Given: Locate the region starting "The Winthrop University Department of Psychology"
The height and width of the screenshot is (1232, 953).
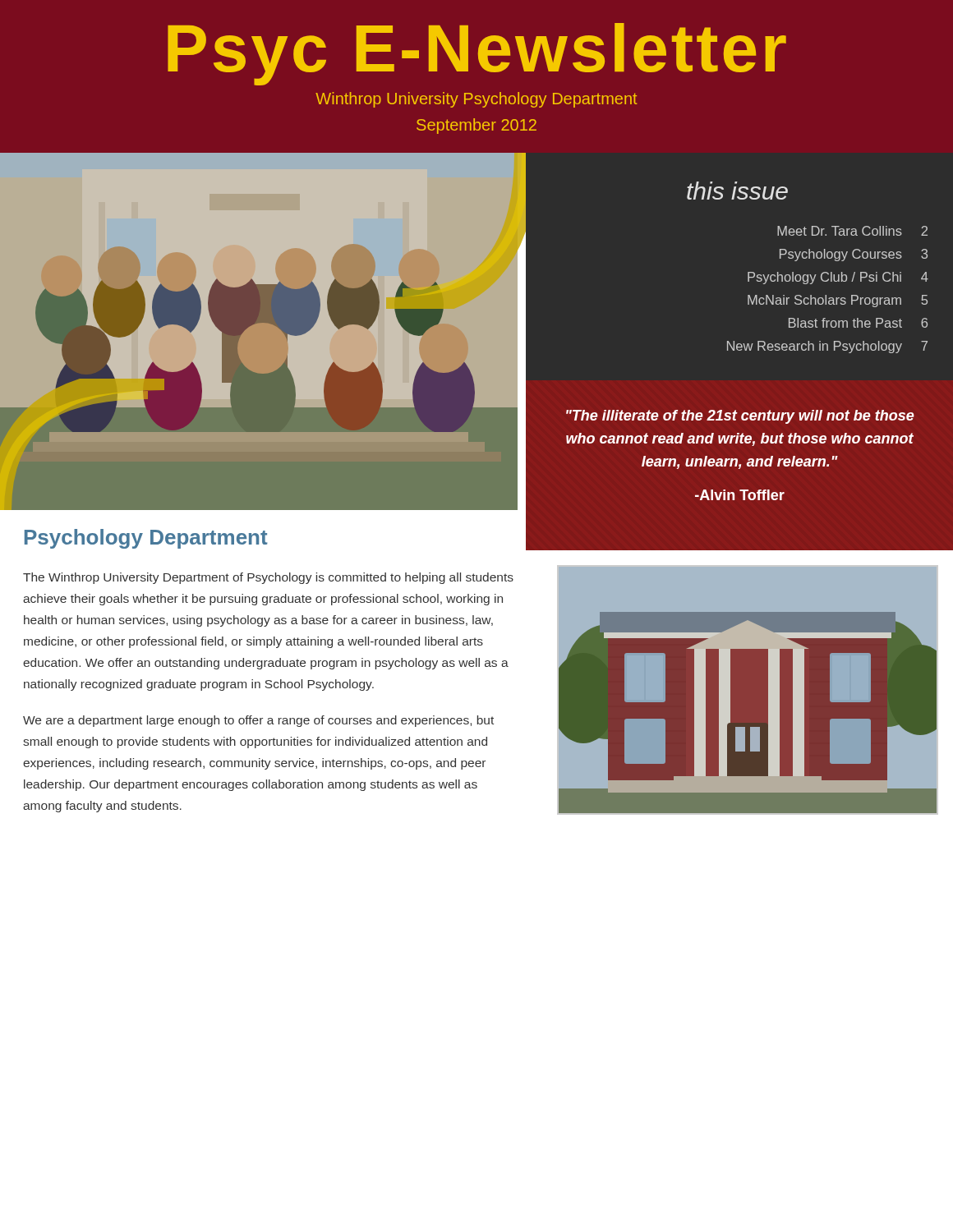Looking at the screenshot, I should click(268, 630).
